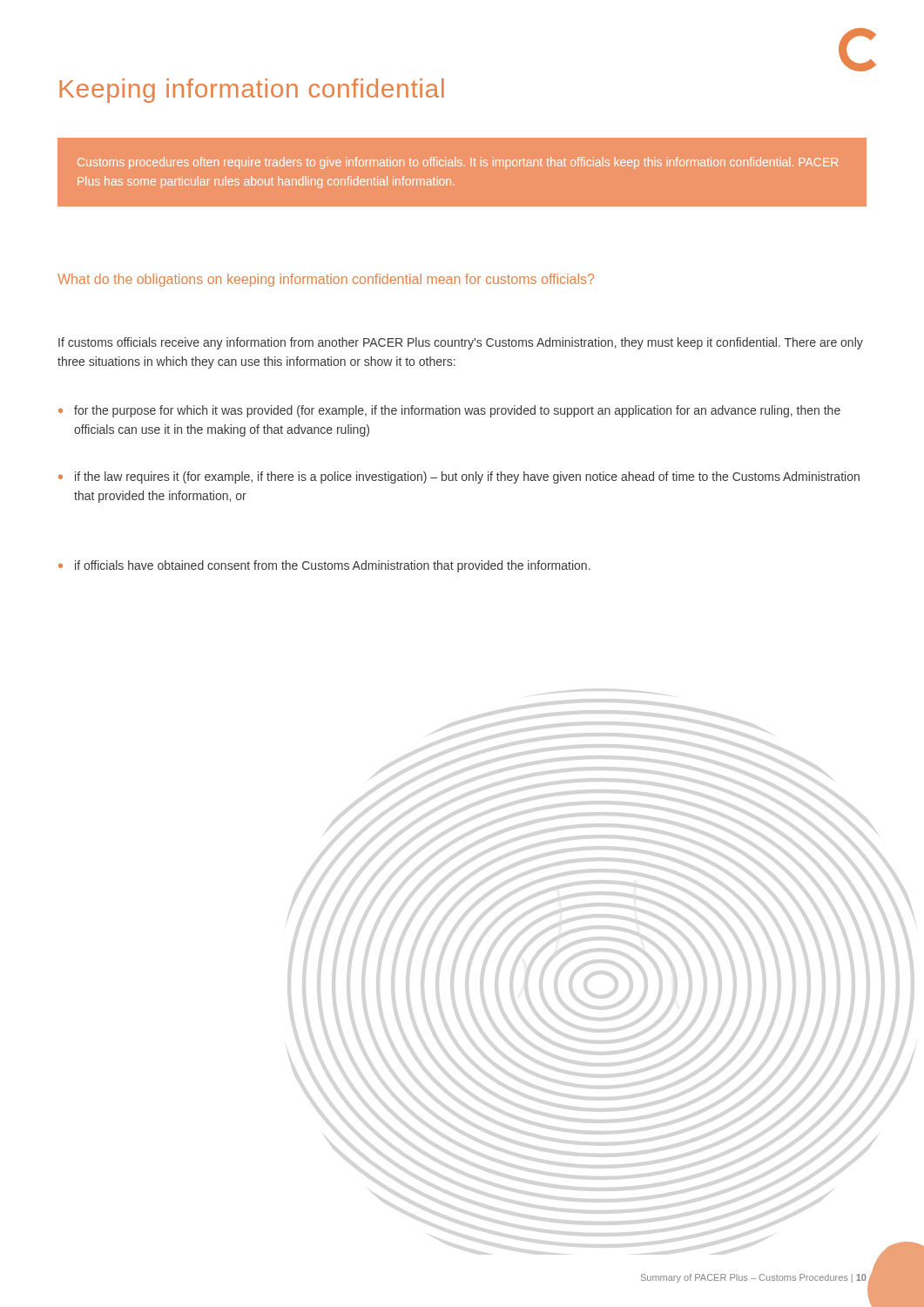This screenshot has width=924, height=1307.
Task: Navigate to the text block starting "• if officials"
Action: (x=462, y=566)
